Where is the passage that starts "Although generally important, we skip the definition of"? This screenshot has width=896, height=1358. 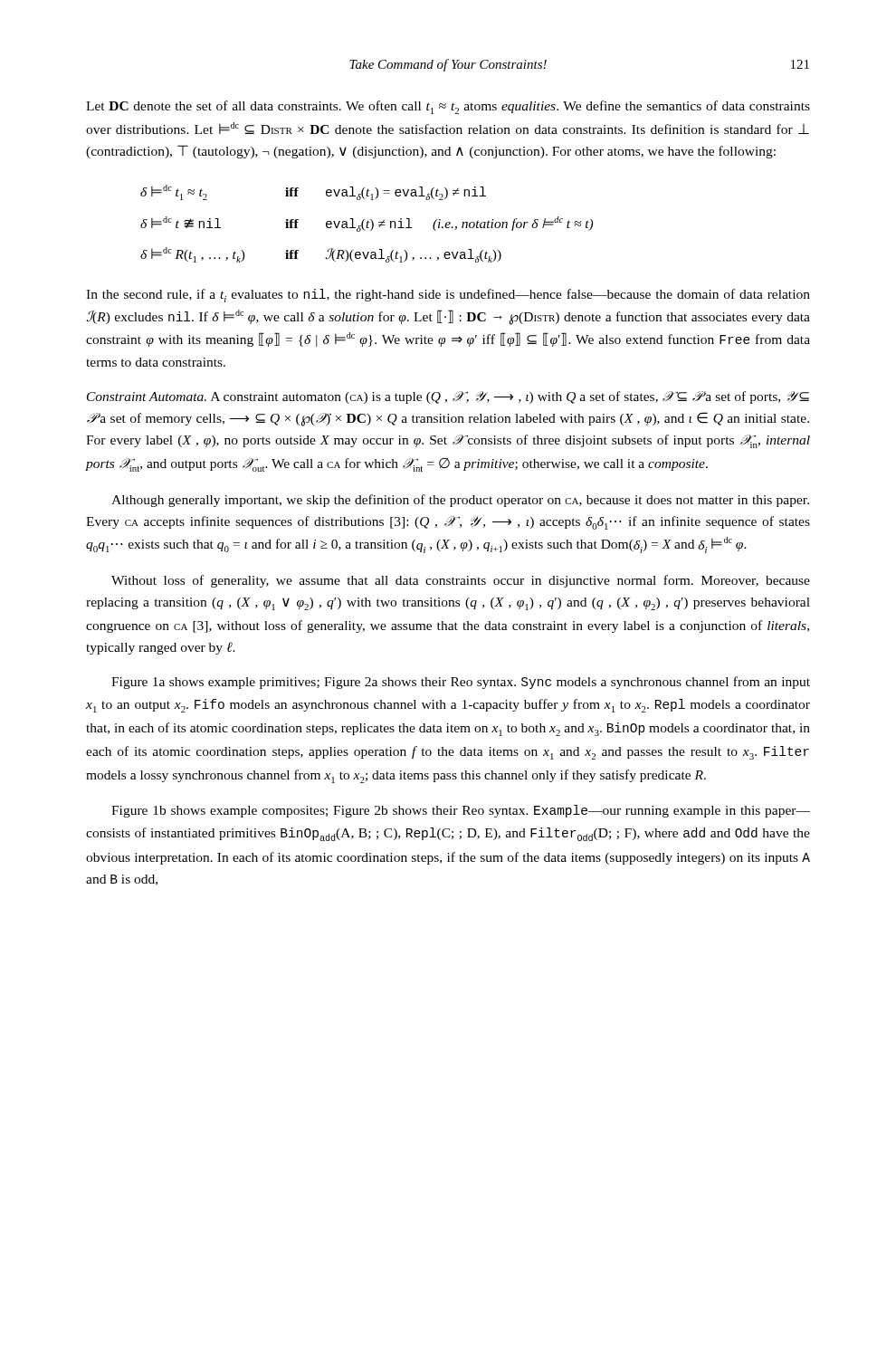[x=448, y=523]
